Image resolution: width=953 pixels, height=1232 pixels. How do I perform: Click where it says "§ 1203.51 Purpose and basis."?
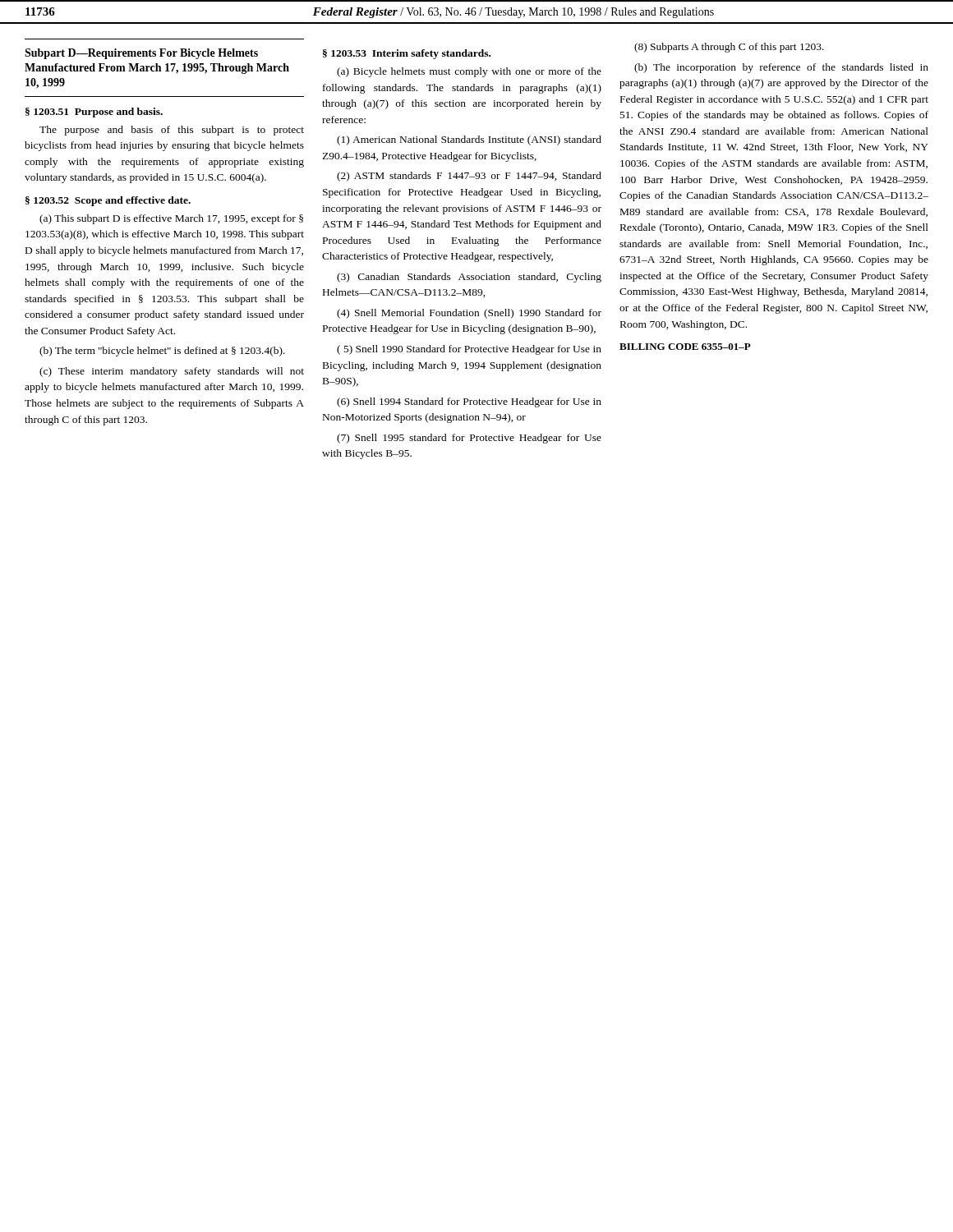(x=94, y=111)
